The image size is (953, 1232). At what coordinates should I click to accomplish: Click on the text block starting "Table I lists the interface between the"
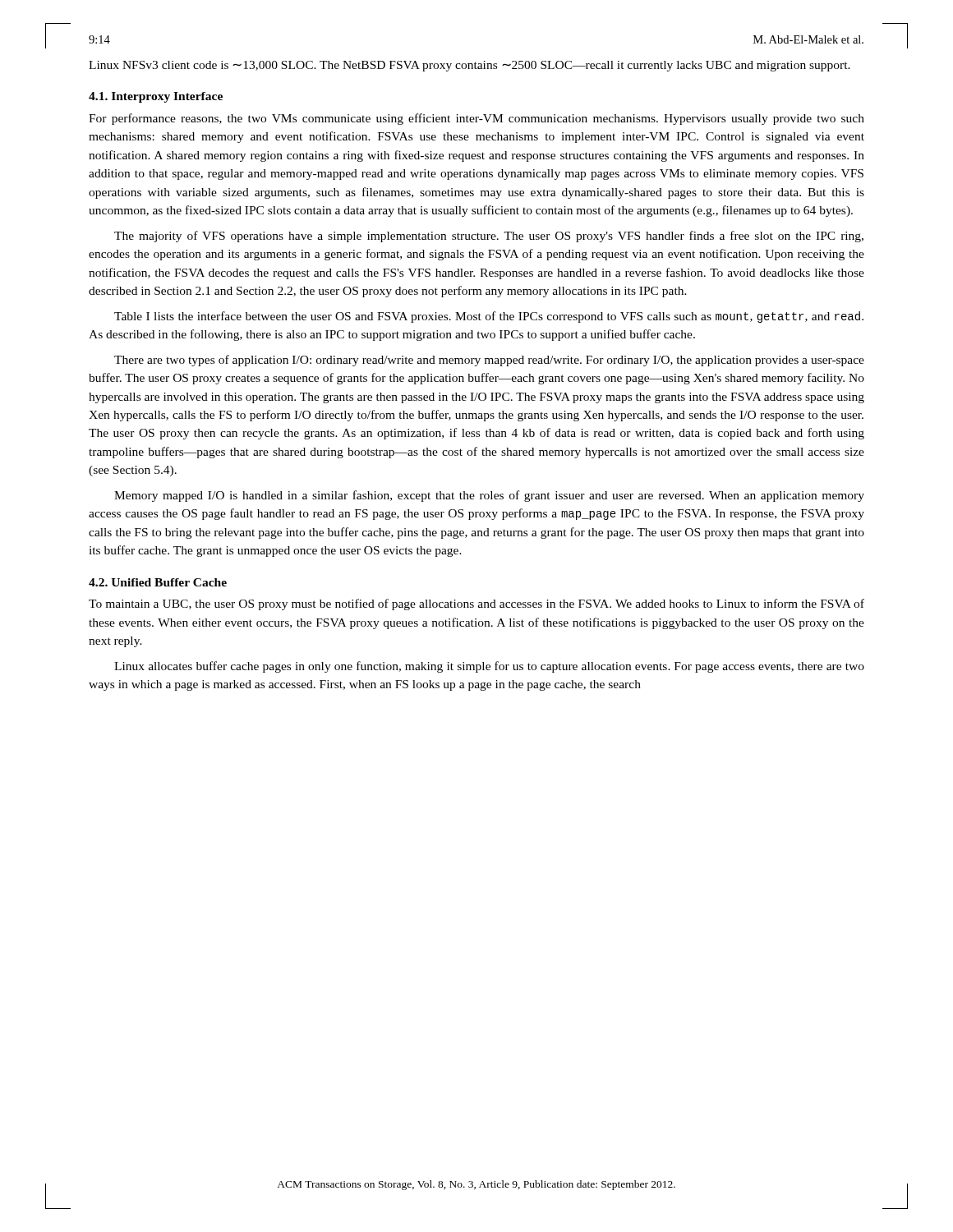click(476, 325)
